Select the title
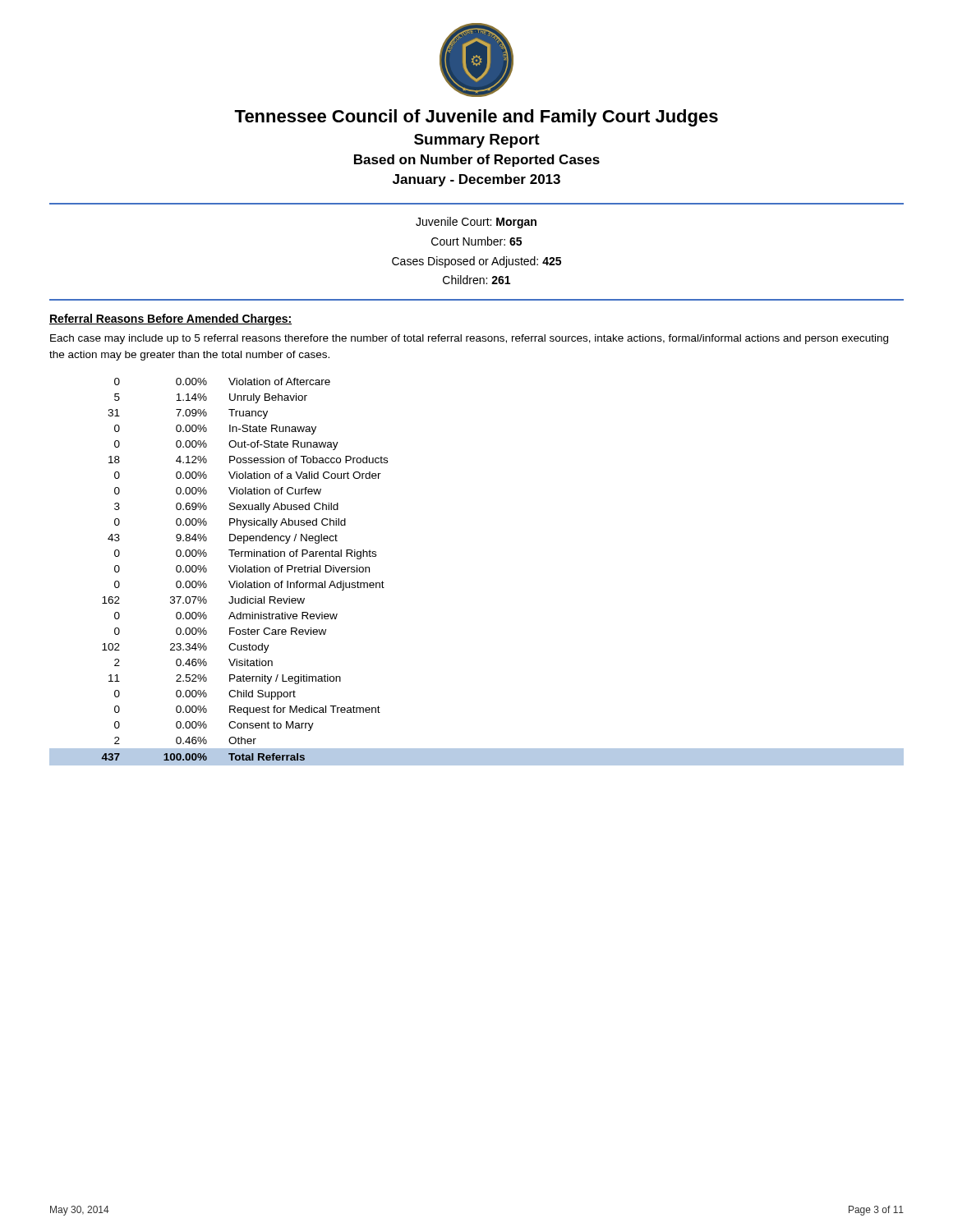This screenshot has height=1232, width=953. click(x=476, y=147)
